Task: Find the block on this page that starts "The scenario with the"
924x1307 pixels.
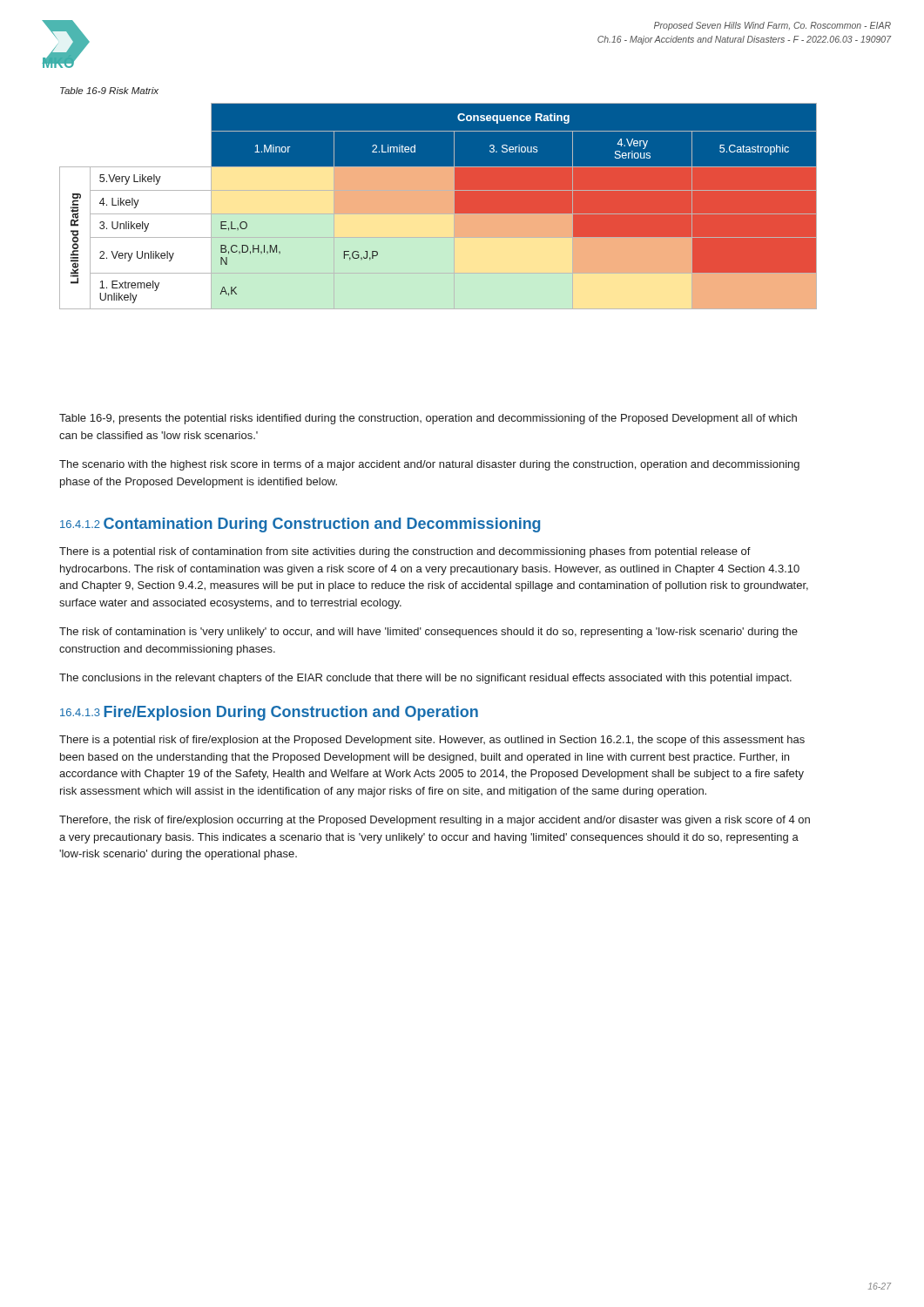Action: pyautogui.click(x=430, y=472)
